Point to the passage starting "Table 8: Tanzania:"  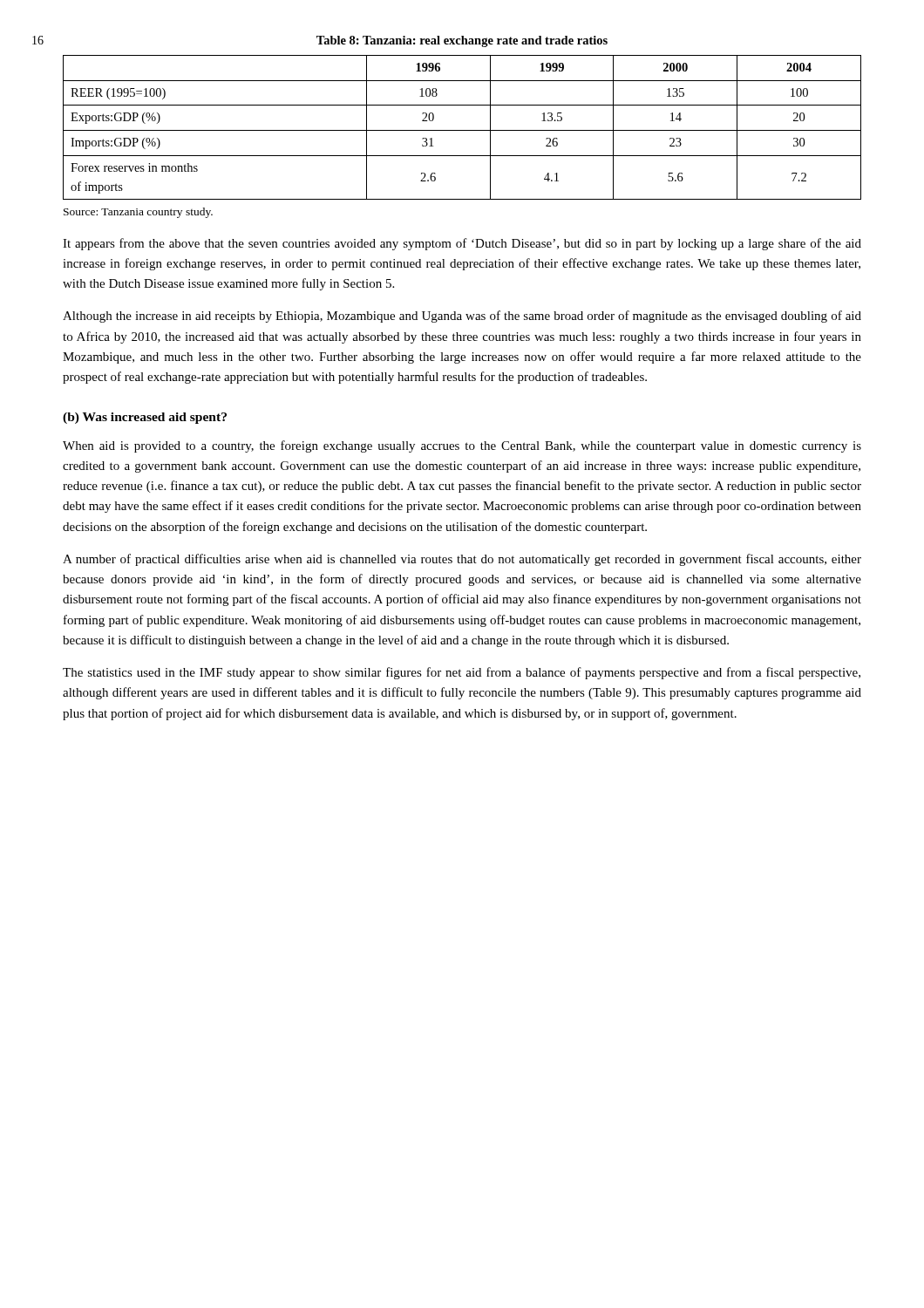[462, 40]
